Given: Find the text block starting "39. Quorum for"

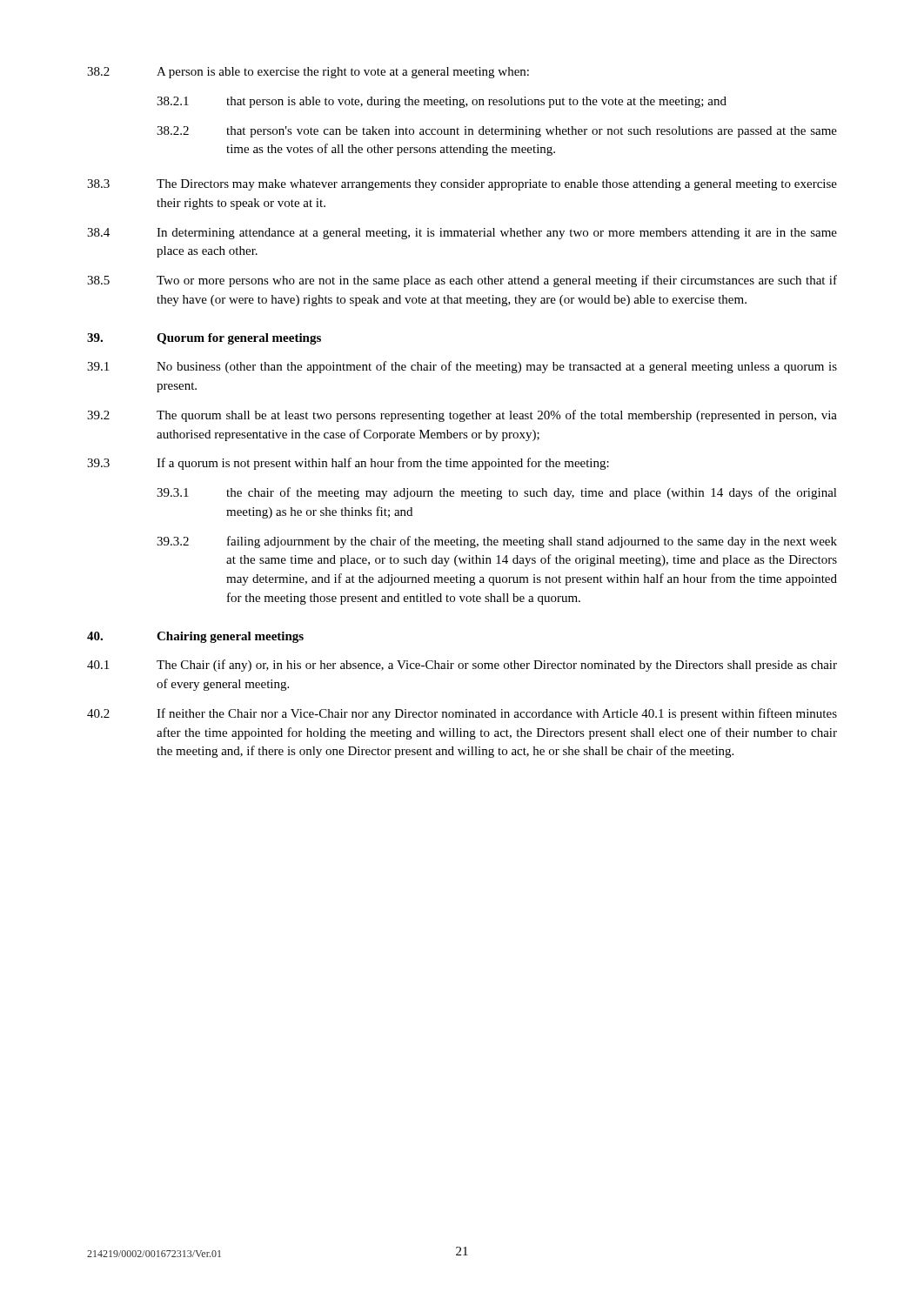Looking at the screenshot, I should pyautogui.click(x=204, y=339).
